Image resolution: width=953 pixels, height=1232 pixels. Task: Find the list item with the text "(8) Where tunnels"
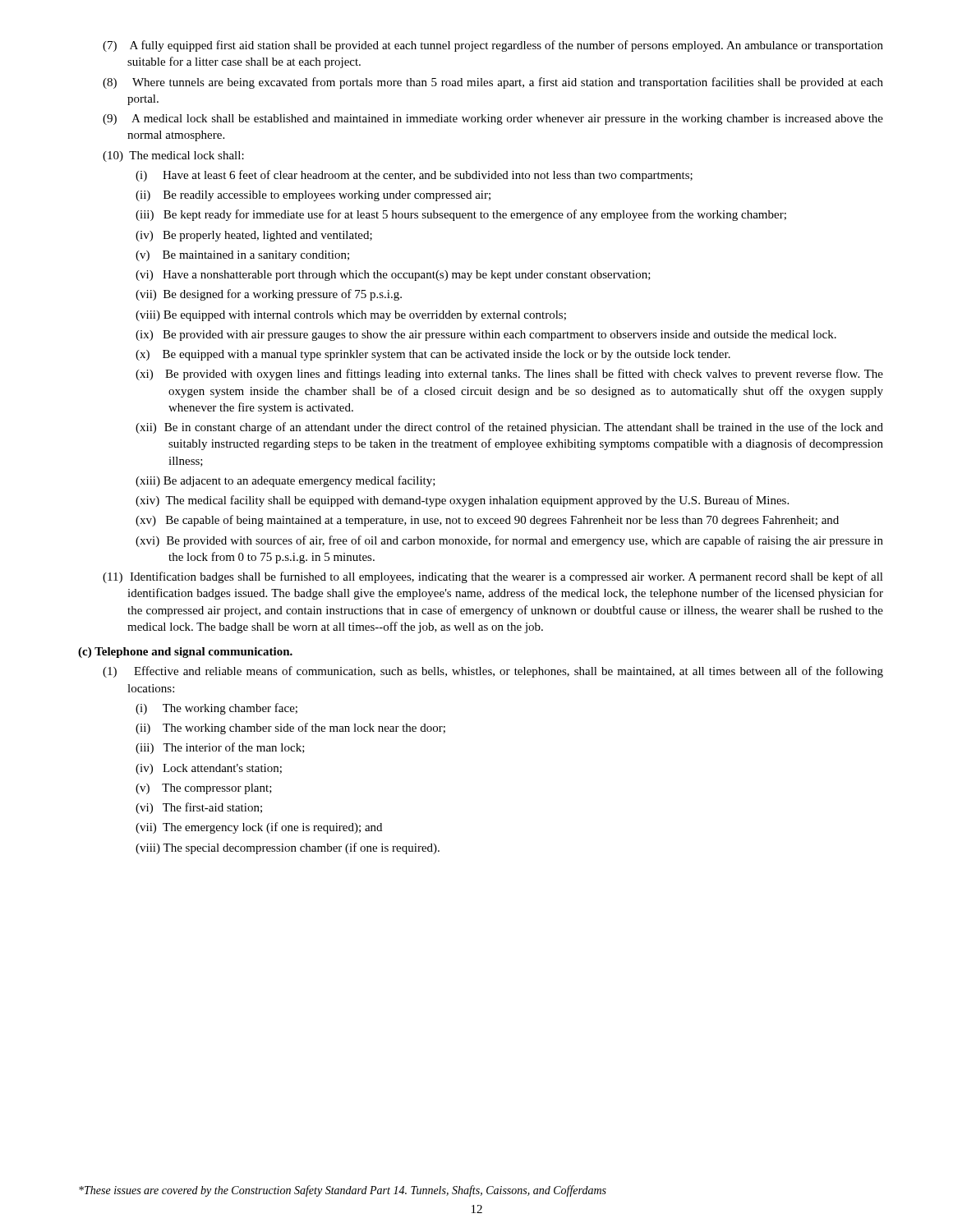[x=481, y=90]
